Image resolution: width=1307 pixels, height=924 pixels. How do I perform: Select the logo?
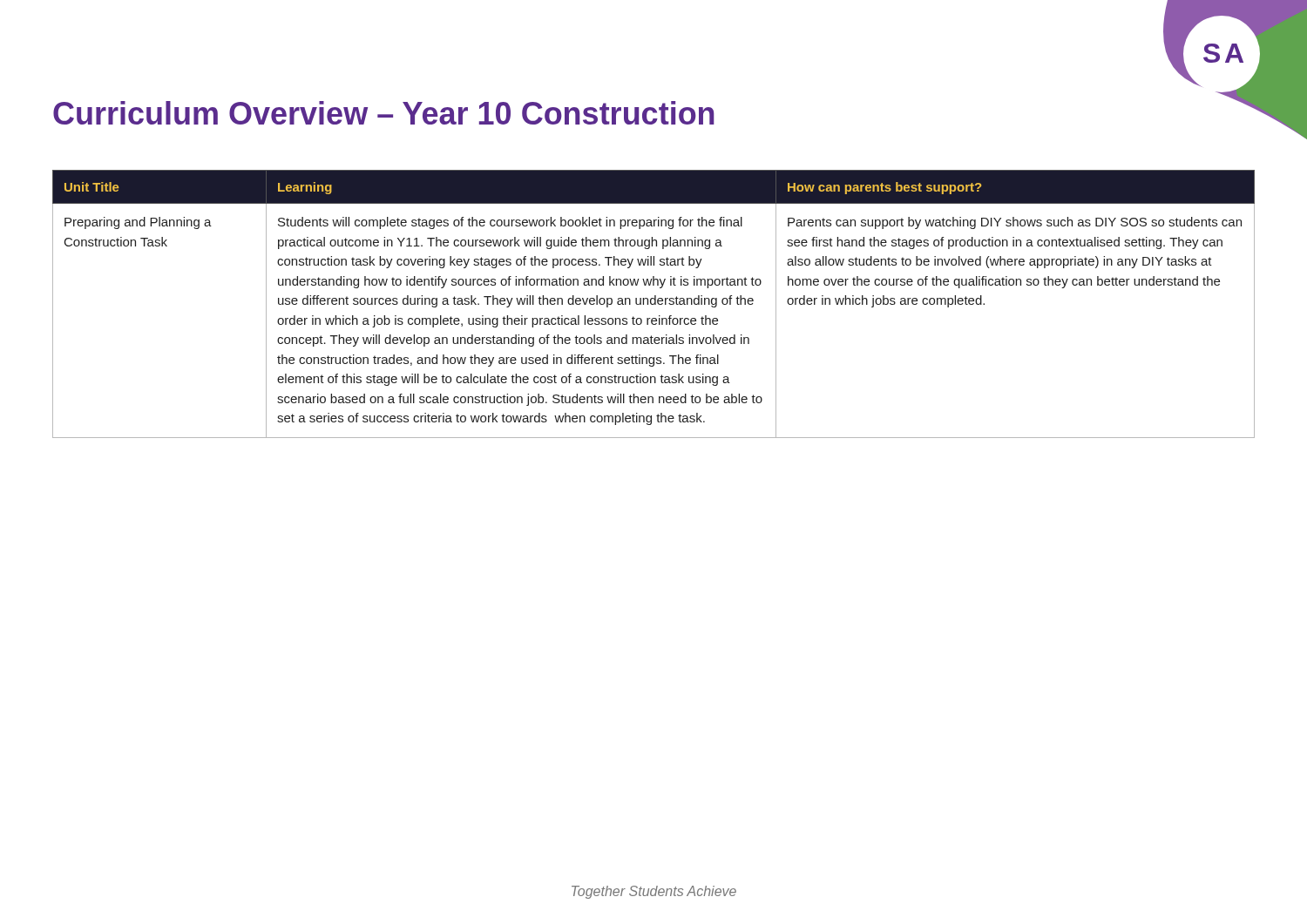tap(1168, 70)
